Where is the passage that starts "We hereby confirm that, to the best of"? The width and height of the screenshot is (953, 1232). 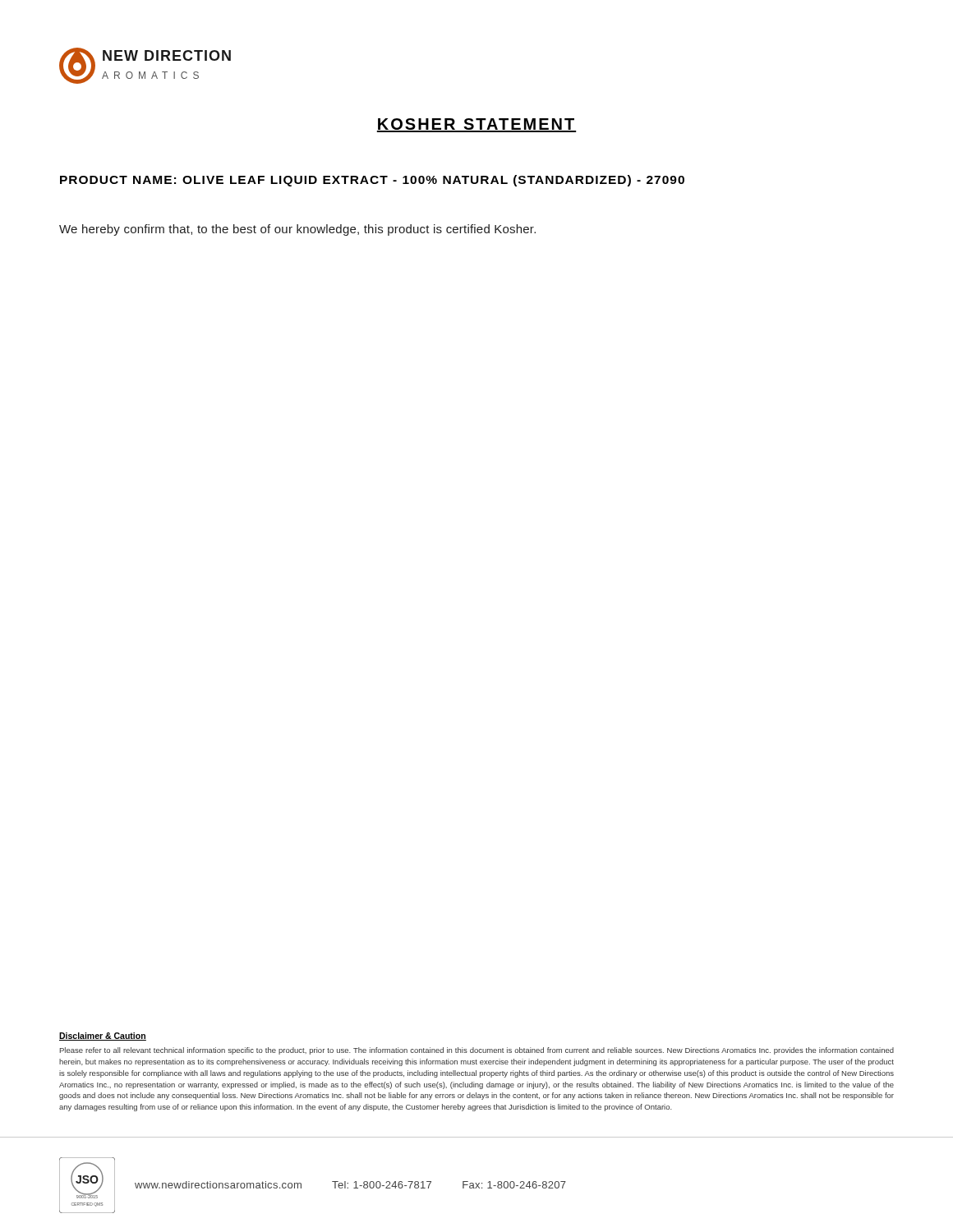click(476, 229)
